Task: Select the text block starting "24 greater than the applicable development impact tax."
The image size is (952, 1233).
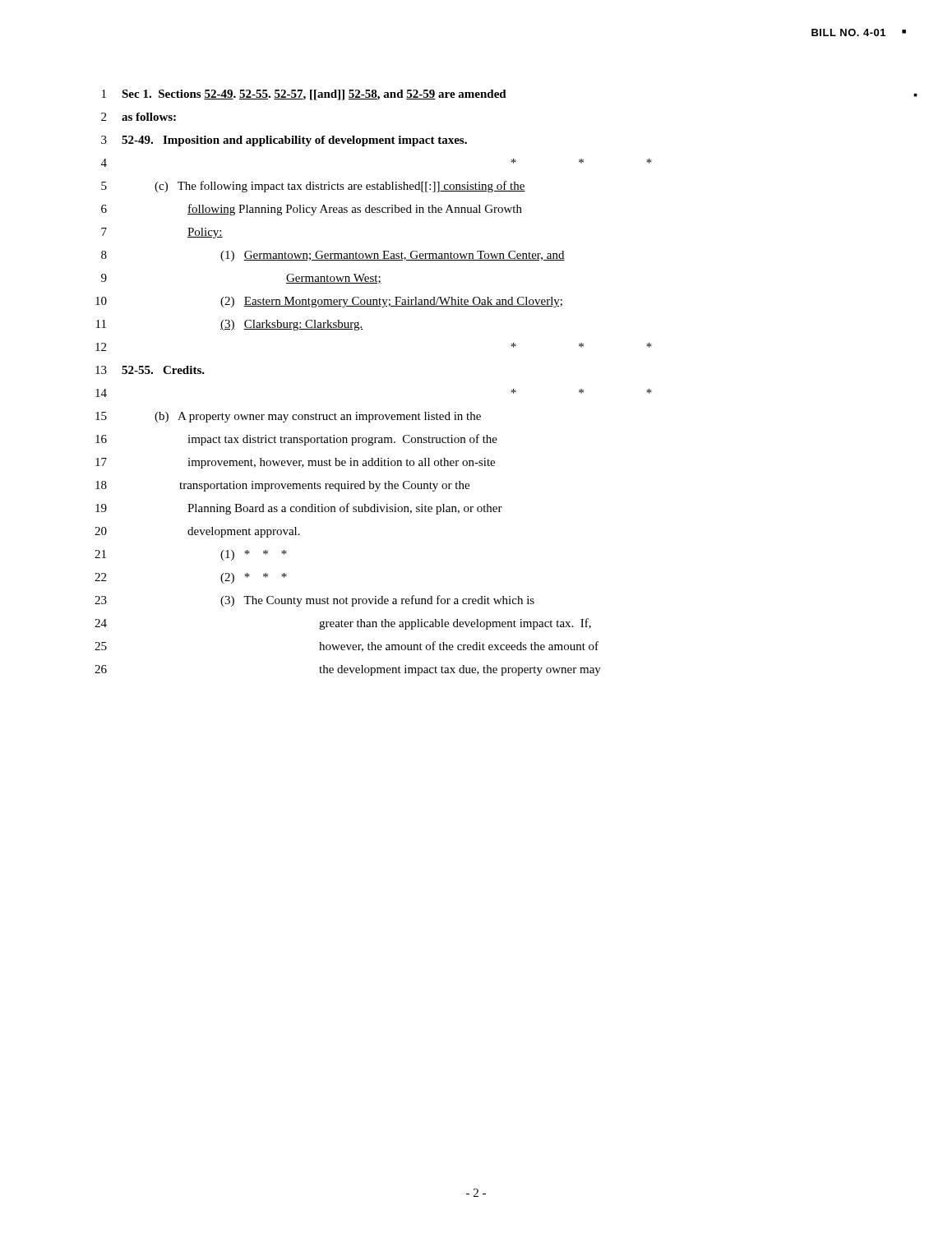Action: tap(476, 623)
